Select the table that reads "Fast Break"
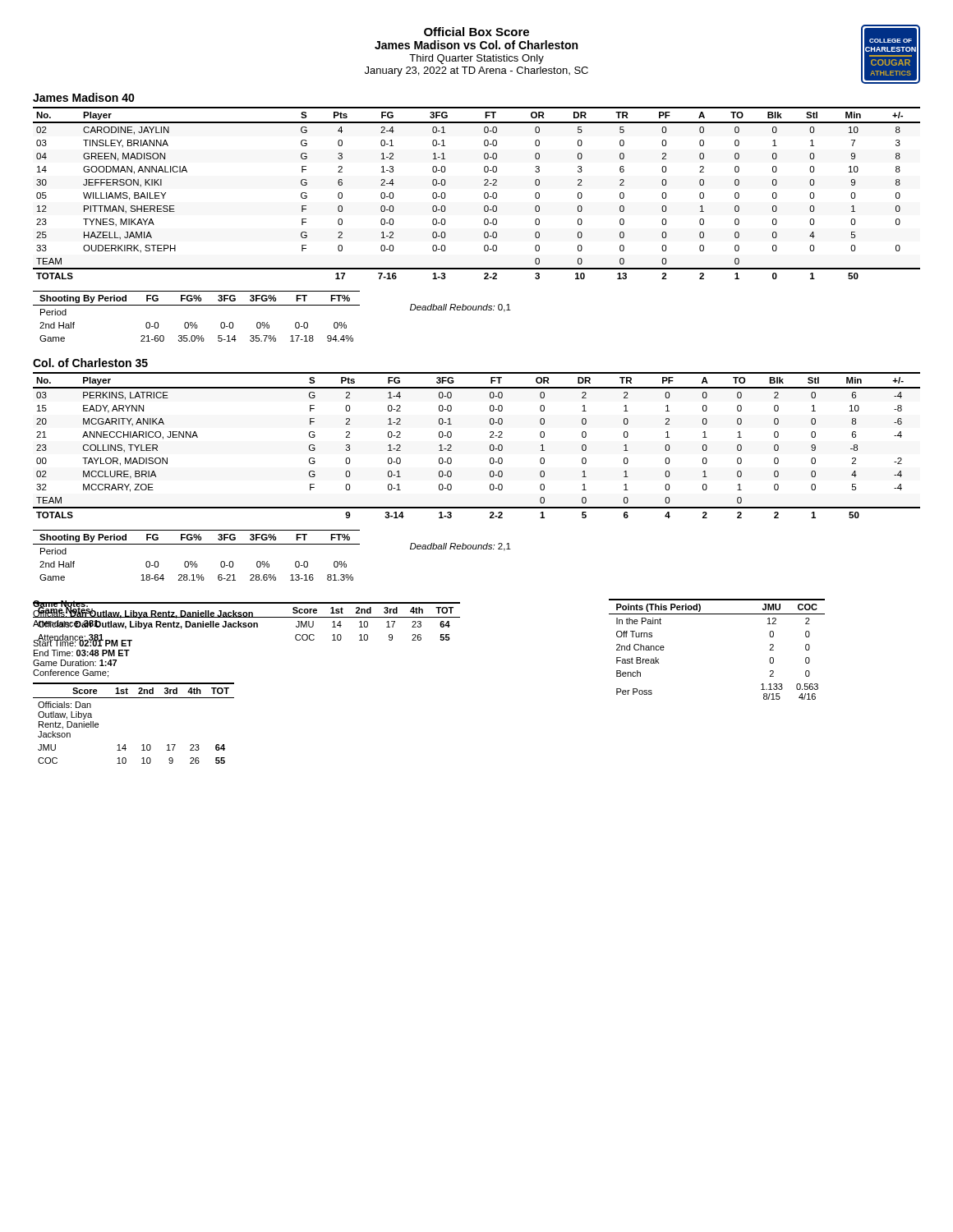This screenshot has width=953, height=1232. point(765,651)
